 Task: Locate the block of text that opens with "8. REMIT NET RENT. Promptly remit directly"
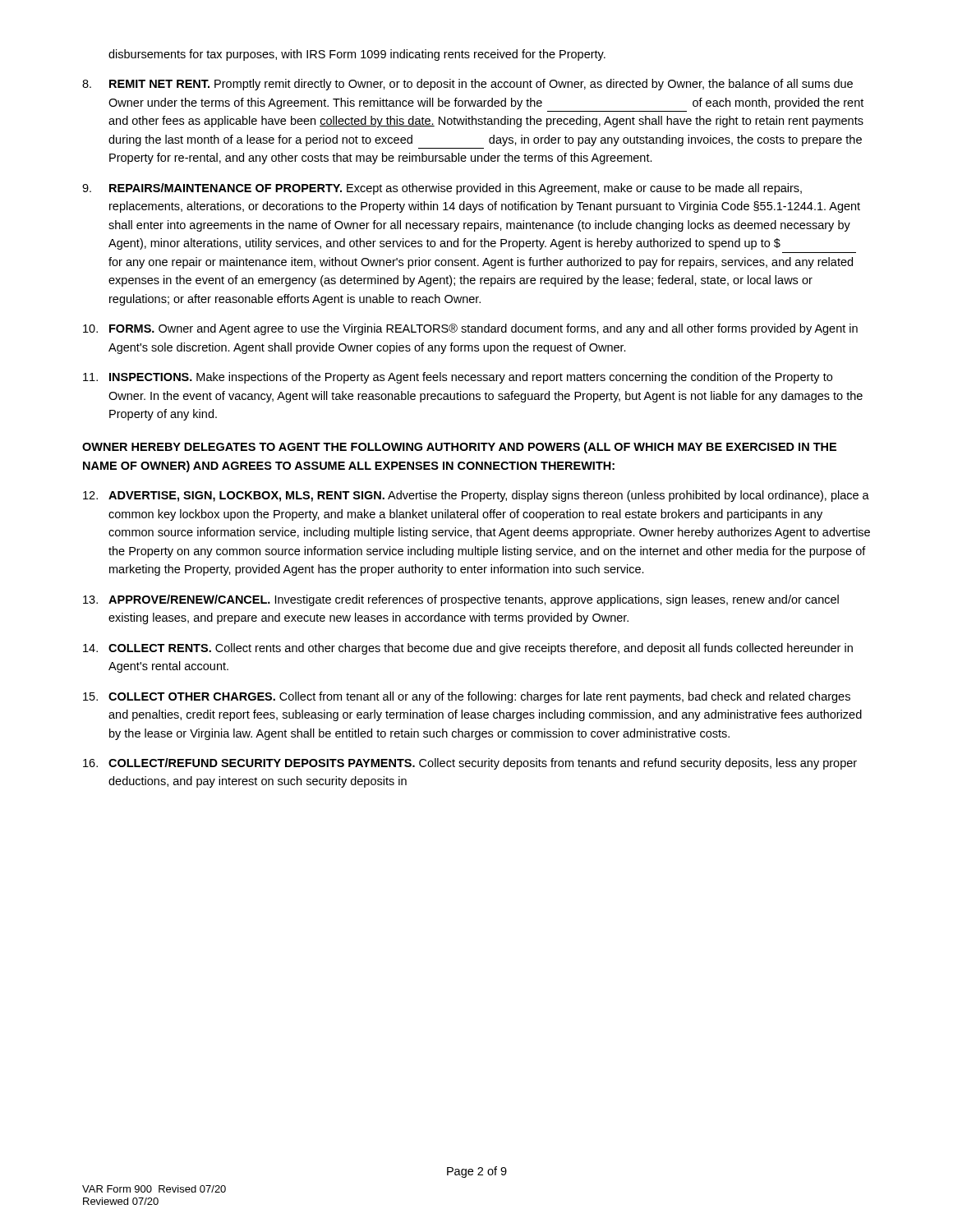tap(476, 121)
